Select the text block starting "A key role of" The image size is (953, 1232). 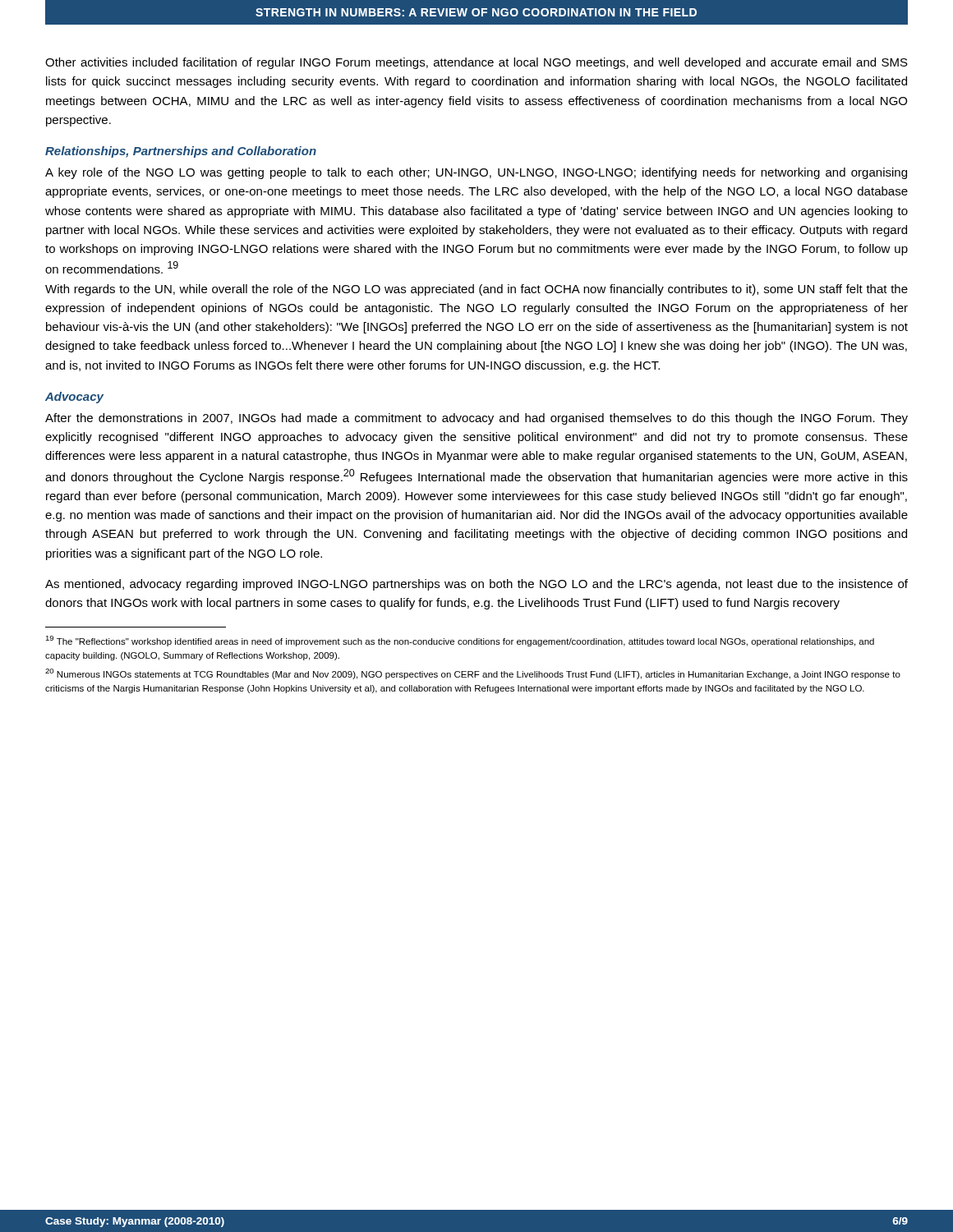point(476,173)
